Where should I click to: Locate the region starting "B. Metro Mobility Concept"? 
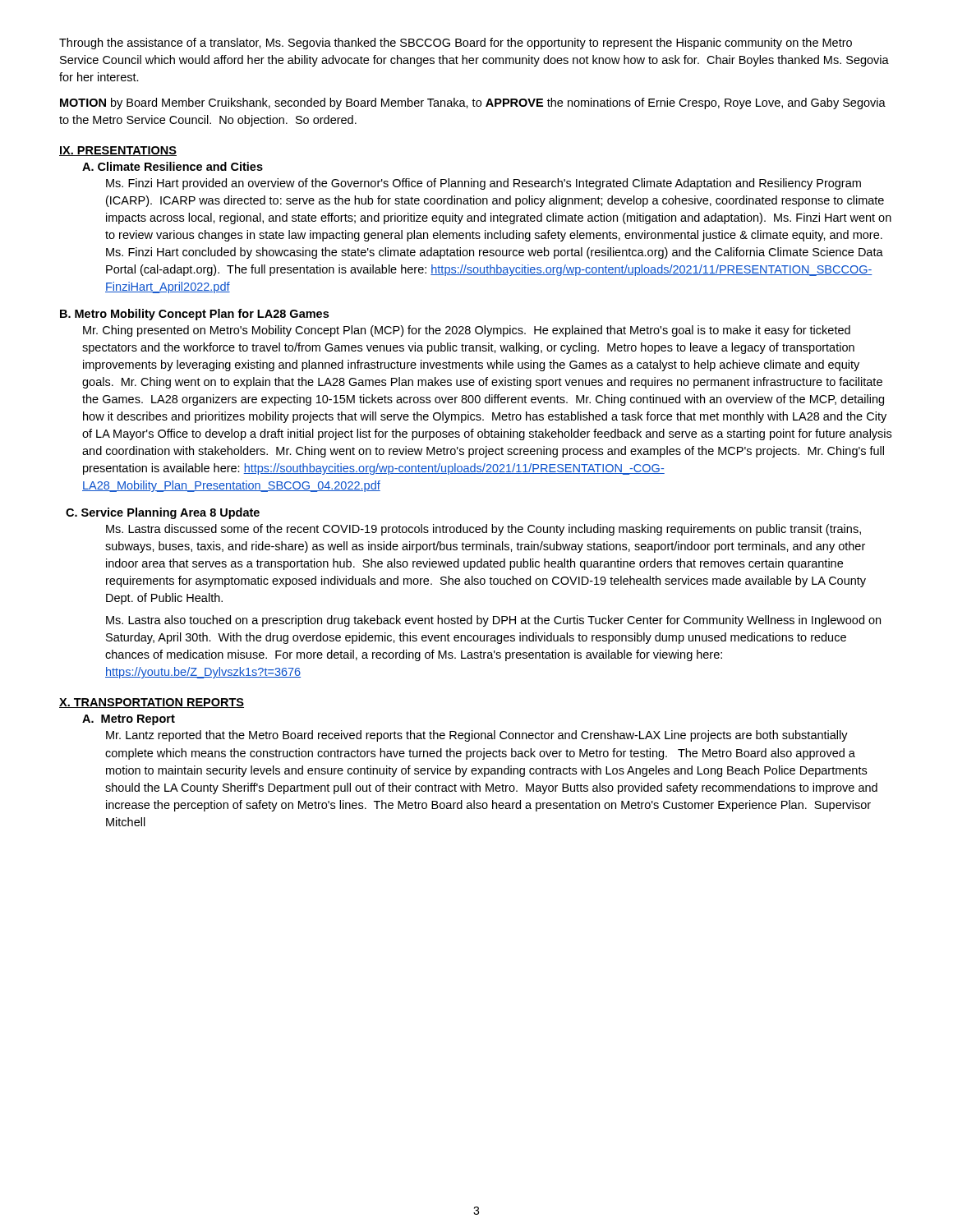pyautogui.click(x=194, y=314)
